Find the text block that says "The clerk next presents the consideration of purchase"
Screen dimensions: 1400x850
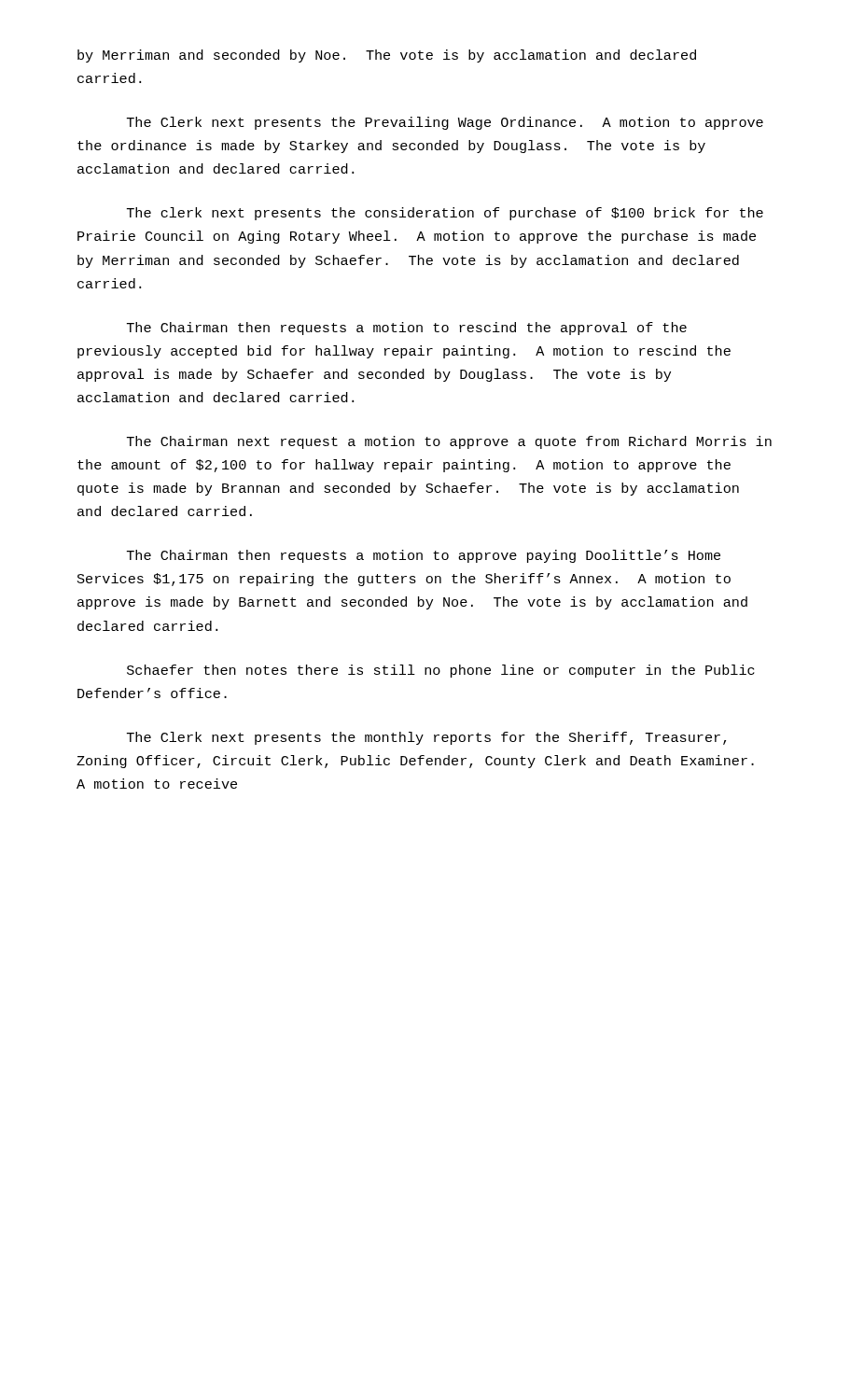pos(425,250)
